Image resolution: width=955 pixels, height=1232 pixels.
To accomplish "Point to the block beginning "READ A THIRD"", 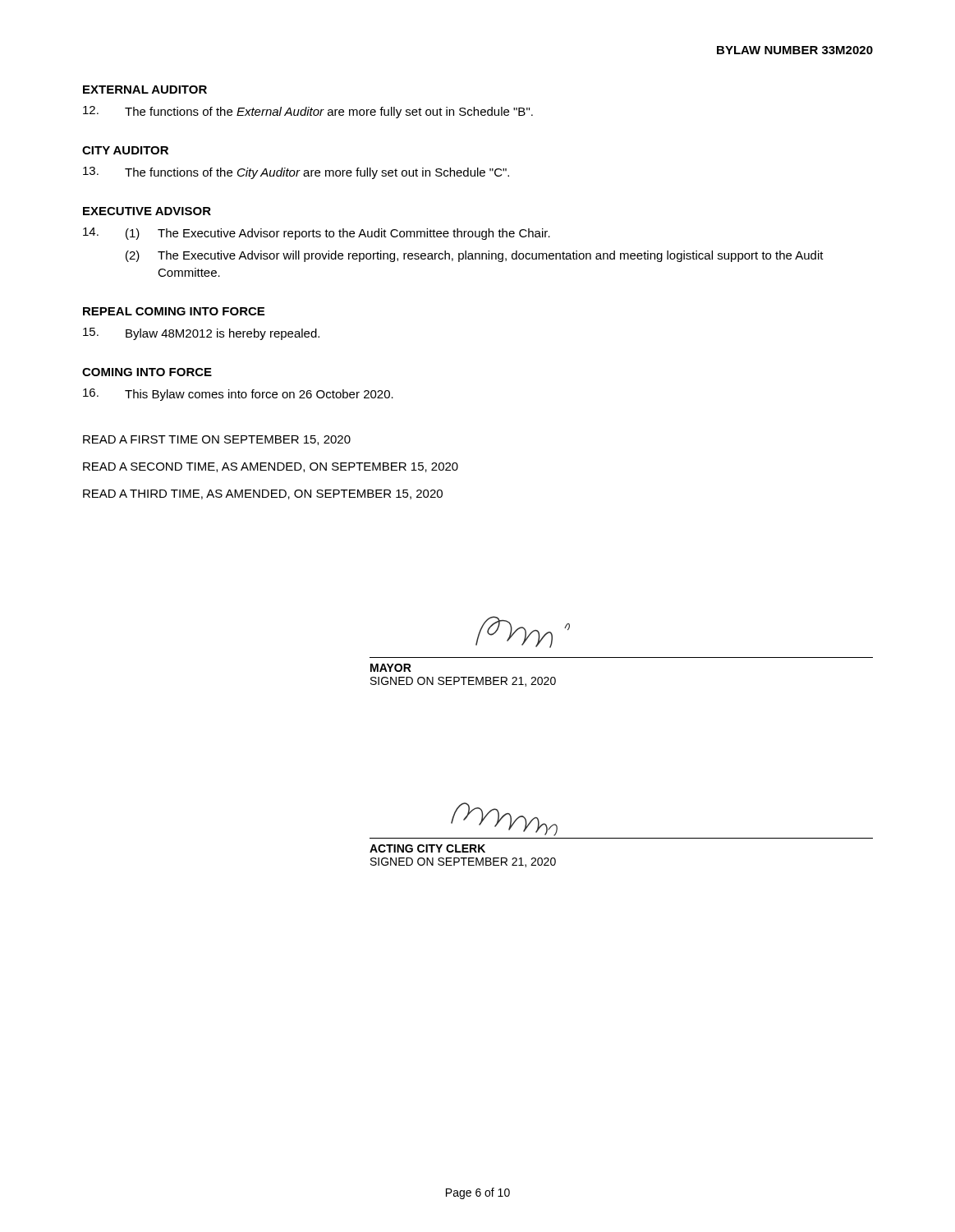I will (x=263, y=493).
